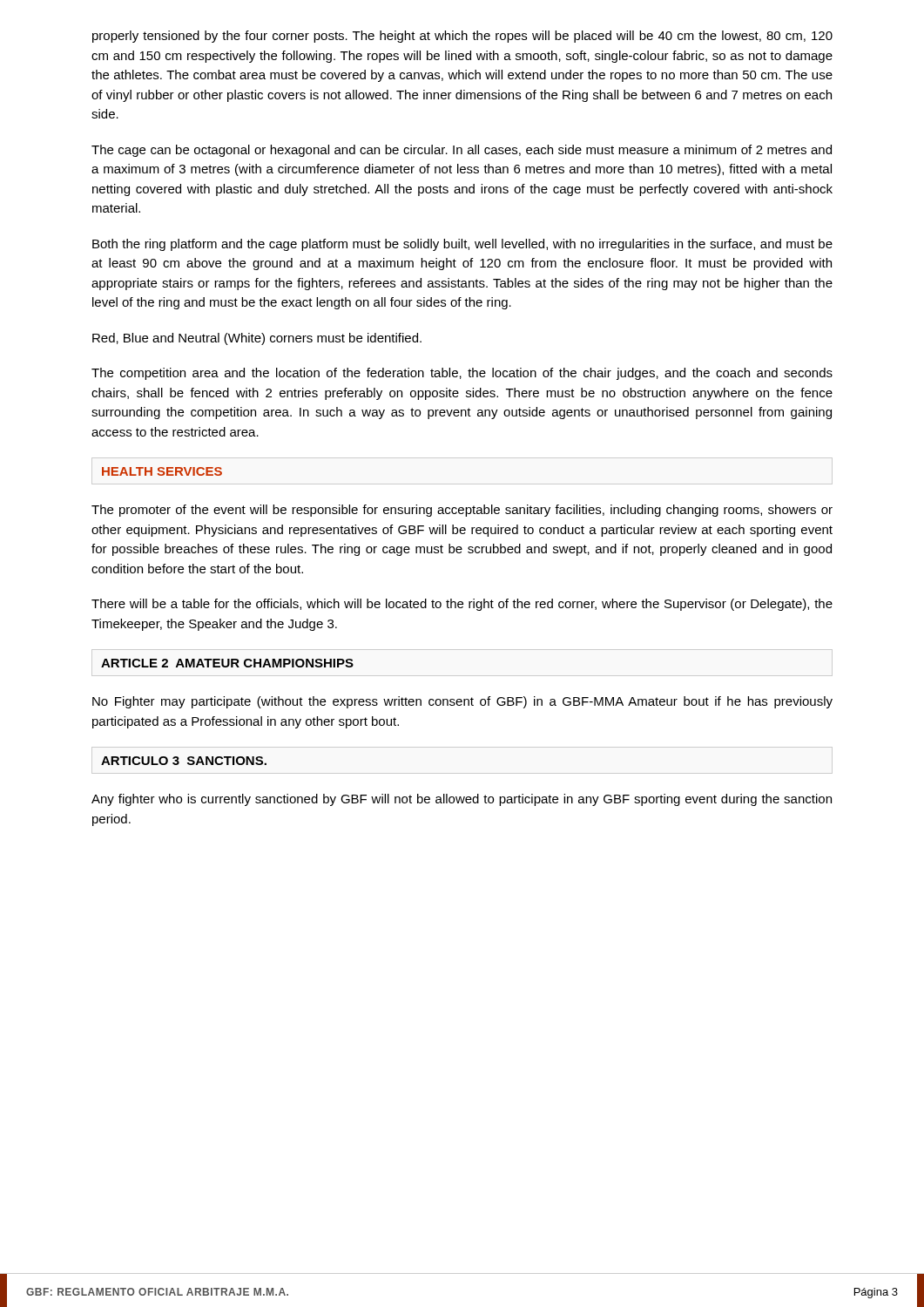Image resolution: width=924 pixels, height=1307 pixels.
Task: Locate the block of text that opens with "The cage can be"
Action: point(462,178)
